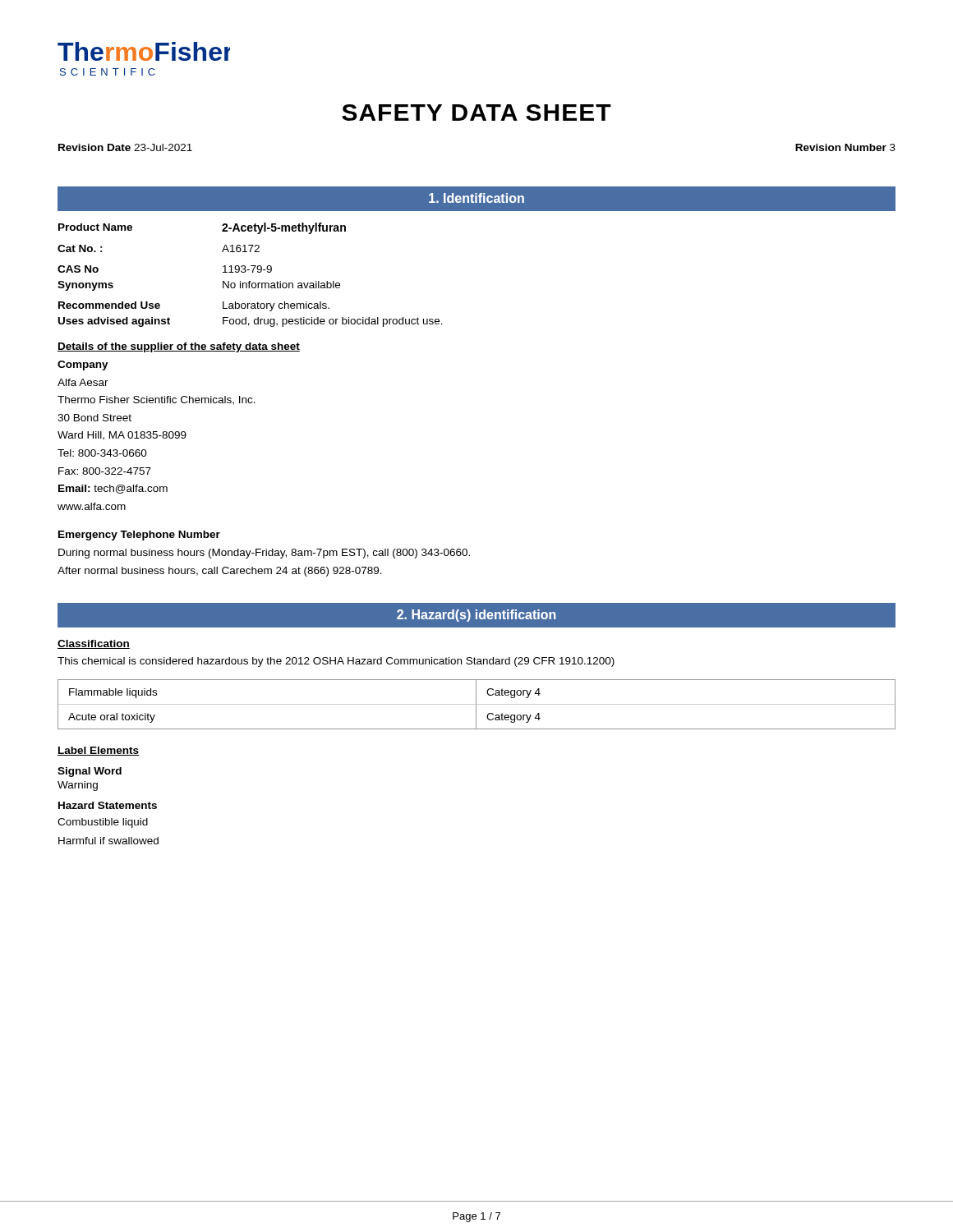Find the block starting "SAFETY DATA SHEET"
The image size is (953, 1232).
[476, 112]
